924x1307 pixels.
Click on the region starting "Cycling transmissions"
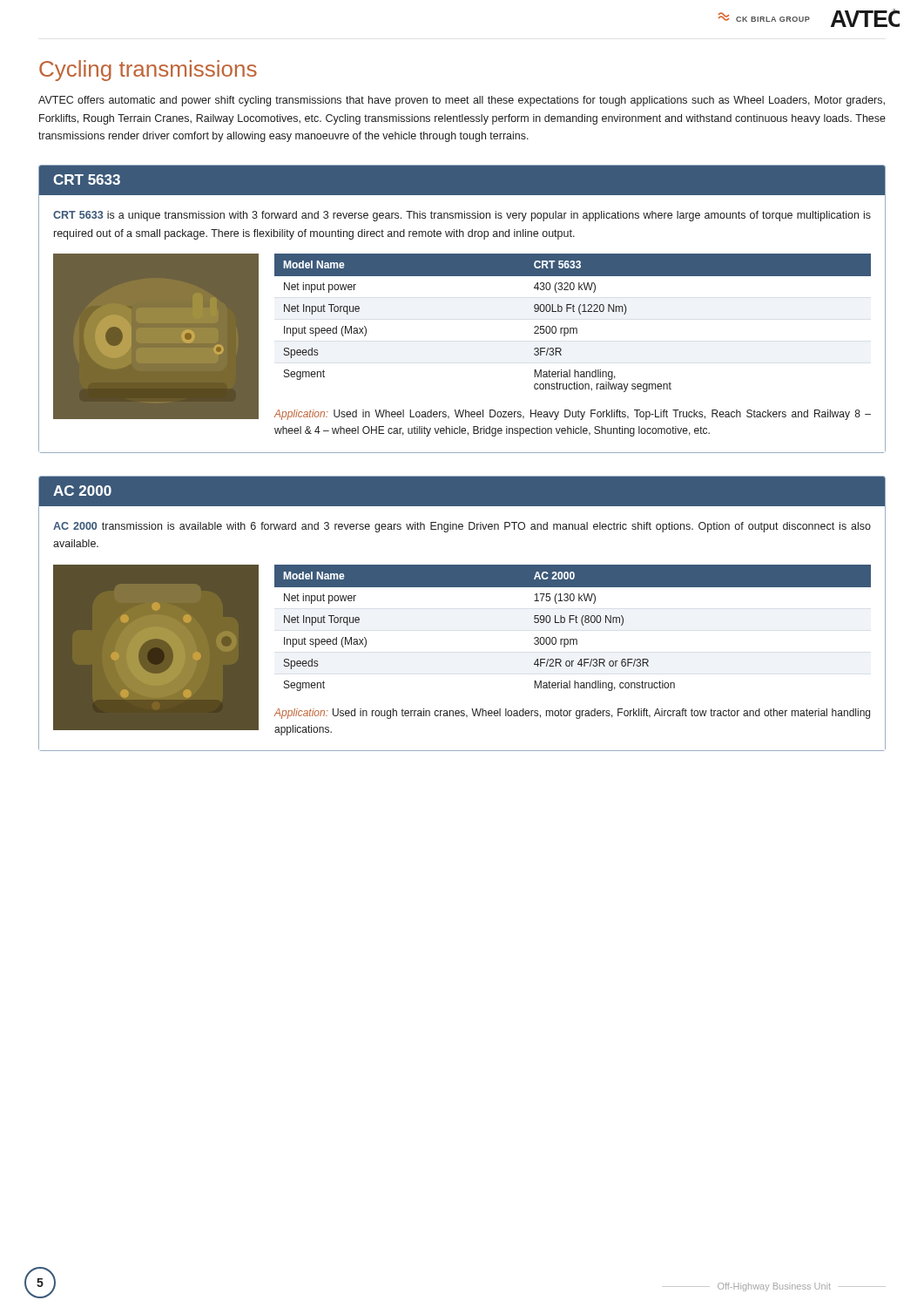148,69
